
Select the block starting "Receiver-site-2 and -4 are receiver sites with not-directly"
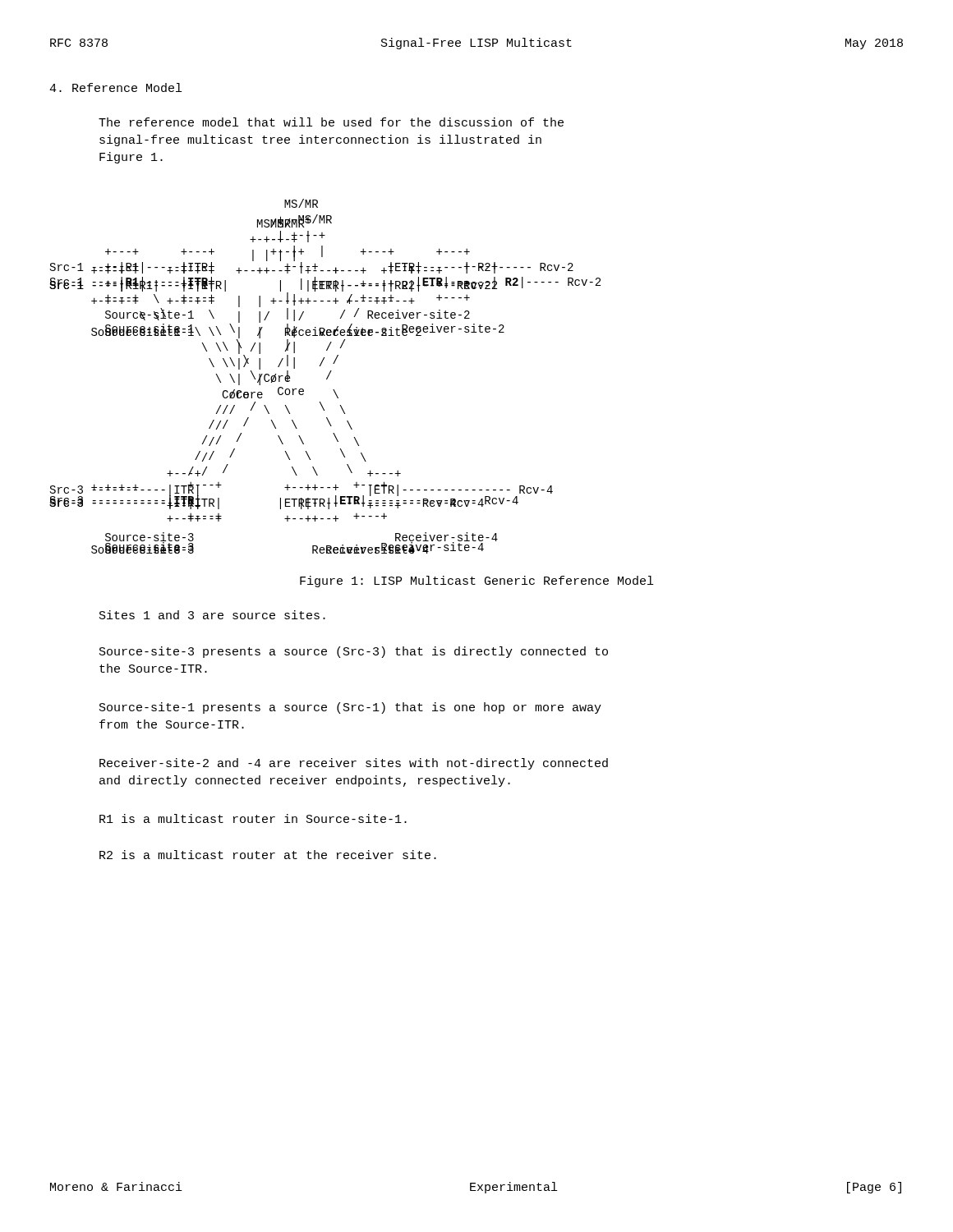354,773
